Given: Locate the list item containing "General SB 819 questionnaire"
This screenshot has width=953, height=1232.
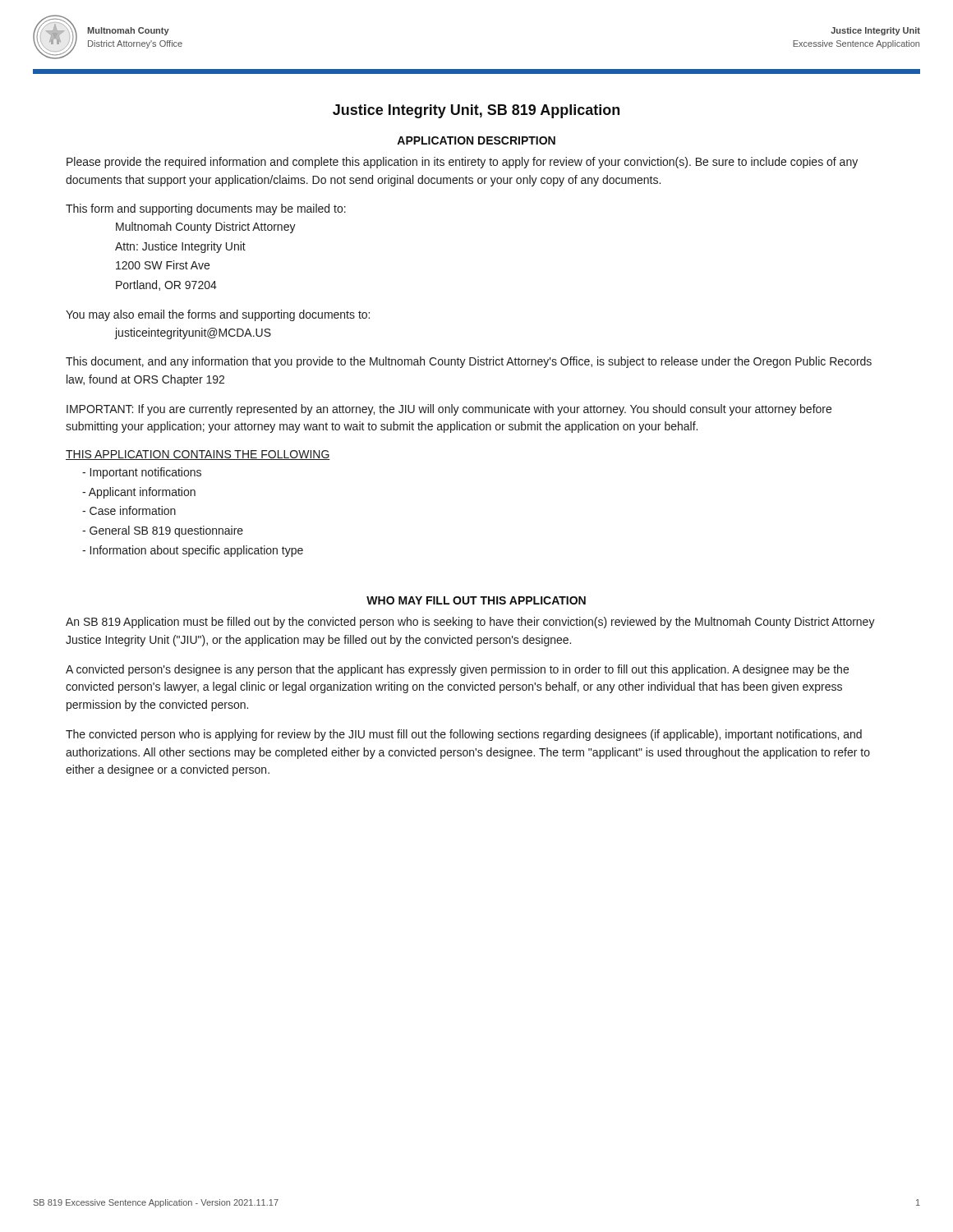Looking at the screenshot, I should click(163, 531).
